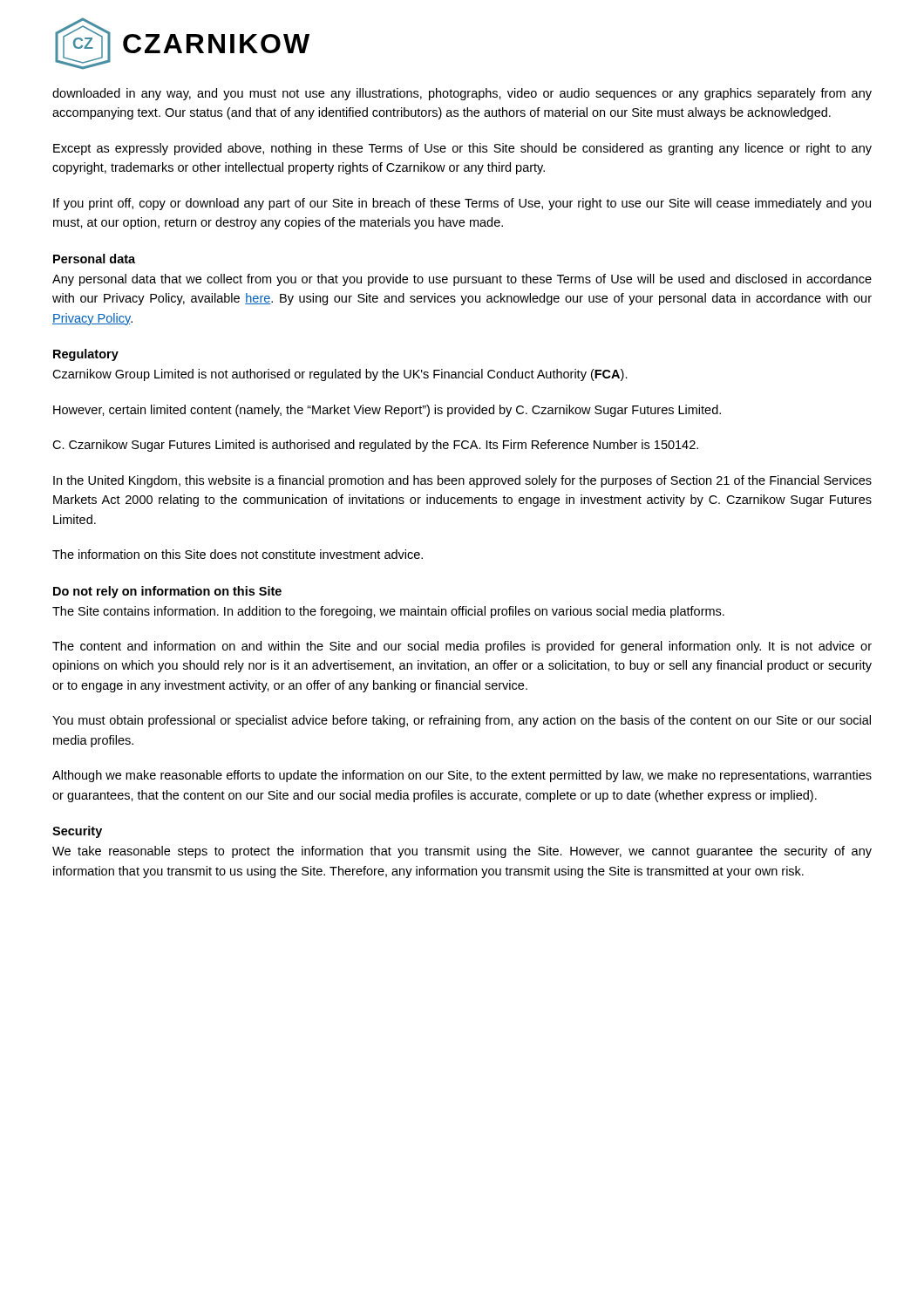
Task: Locate the text block starting "Do not rely on information on"
Action: click(167, 591)
